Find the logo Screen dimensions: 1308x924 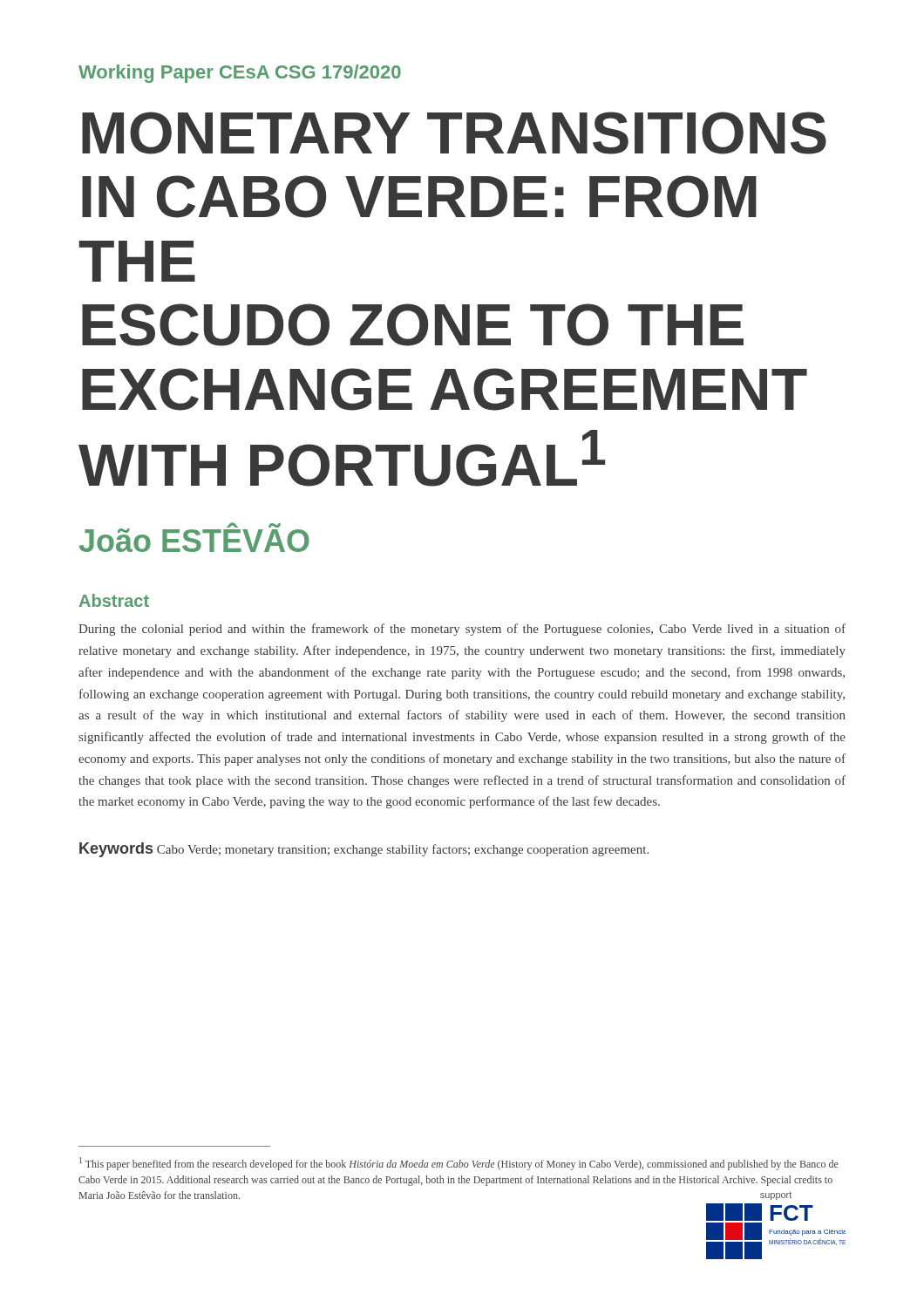[776, 1225]
